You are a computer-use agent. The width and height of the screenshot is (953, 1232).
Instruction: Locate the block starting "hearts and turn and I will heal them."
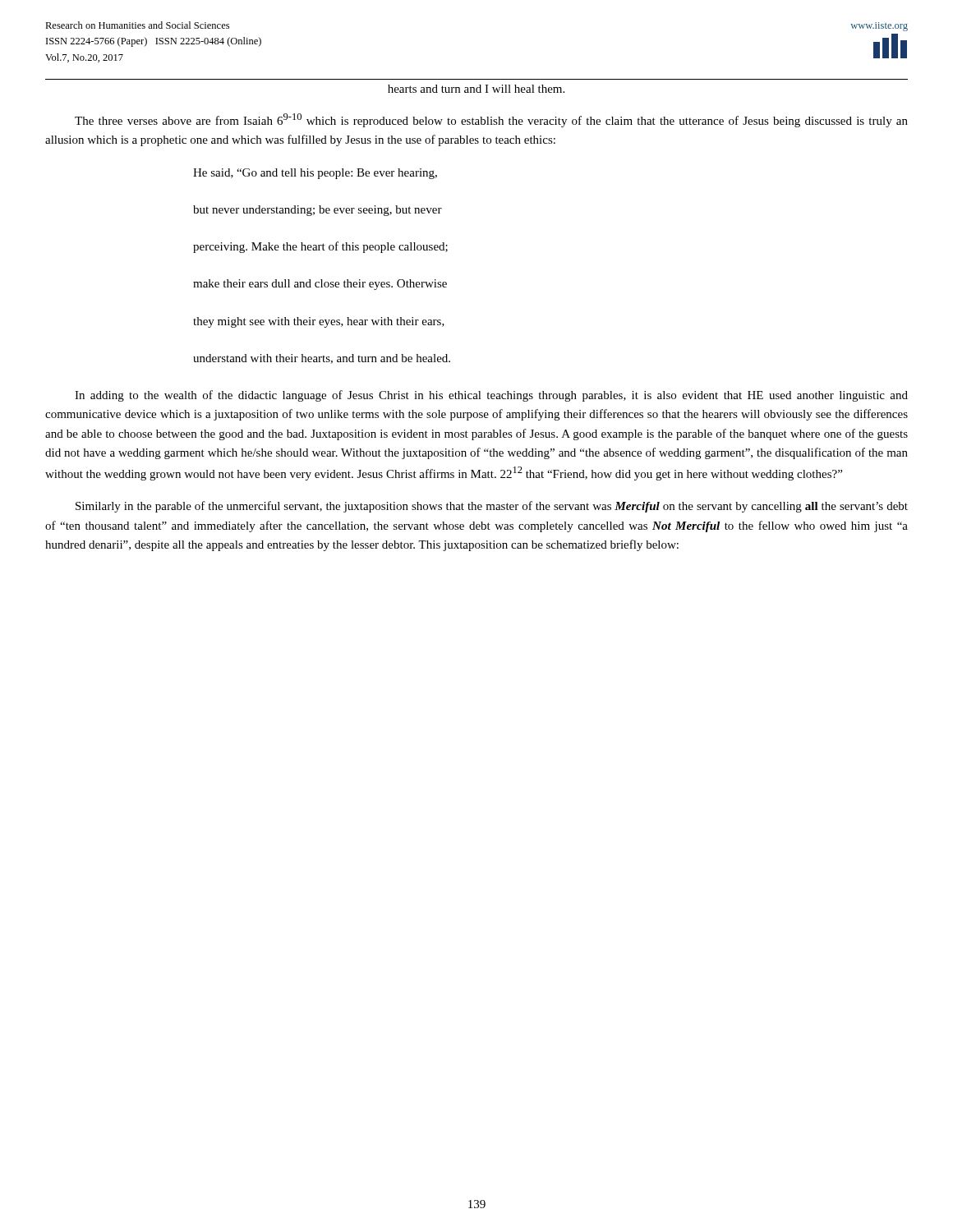coord(476,89)
